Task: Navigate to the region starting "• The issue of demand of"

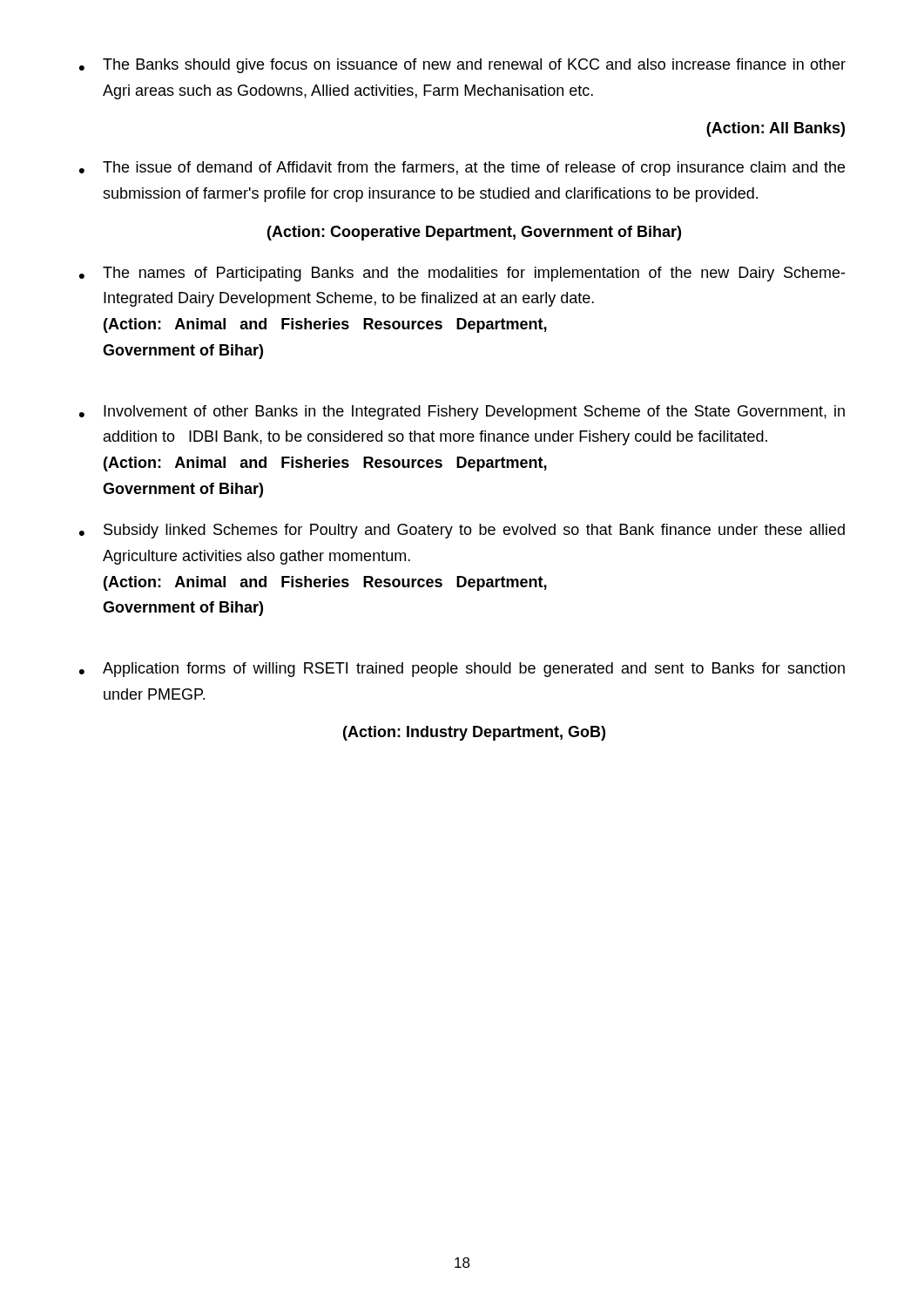Action: tap(462, 181)
